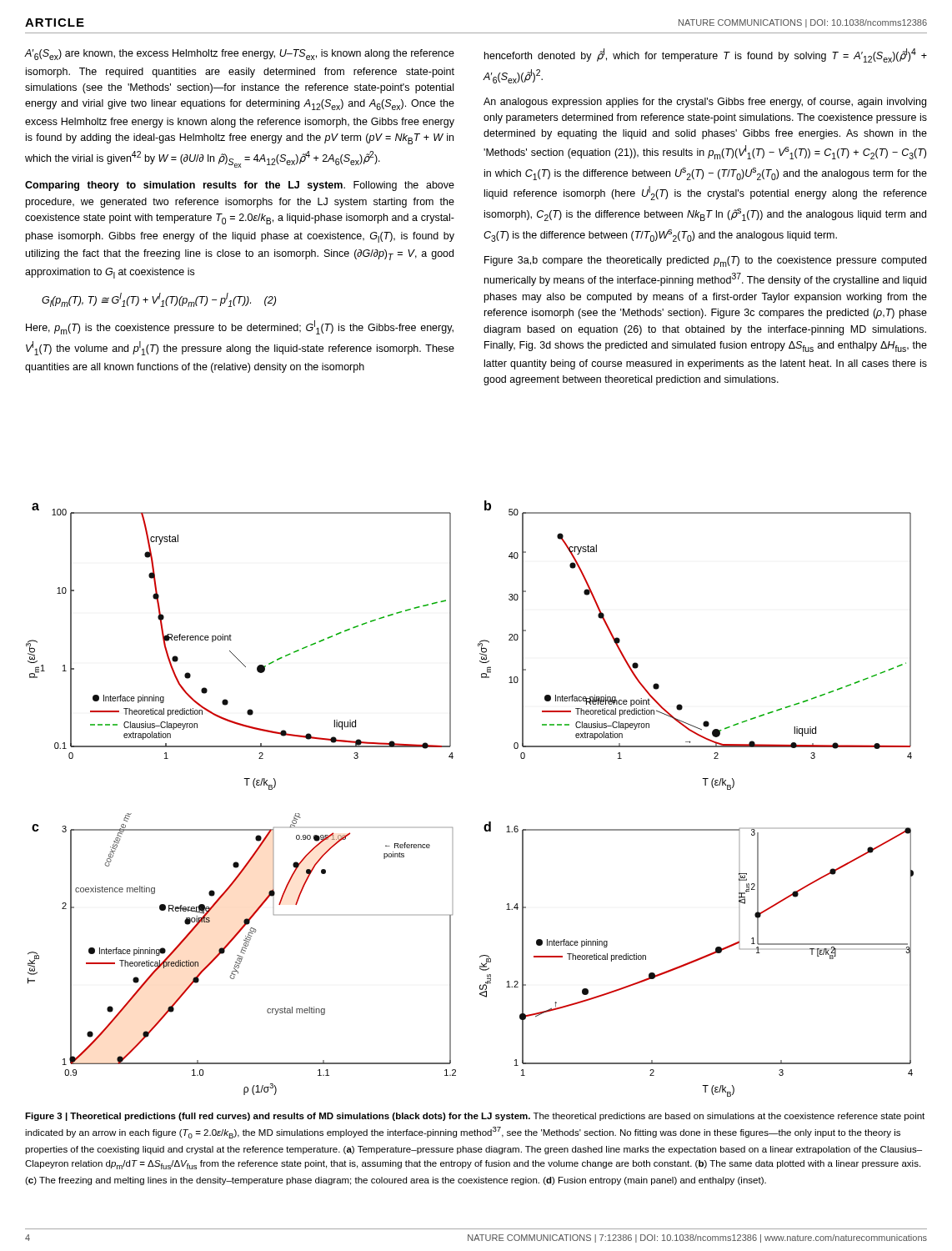
Task: Click the passage that begins "Comparing theory to simulation results for"
Action: pyautogui.click(x=240, y=230)
